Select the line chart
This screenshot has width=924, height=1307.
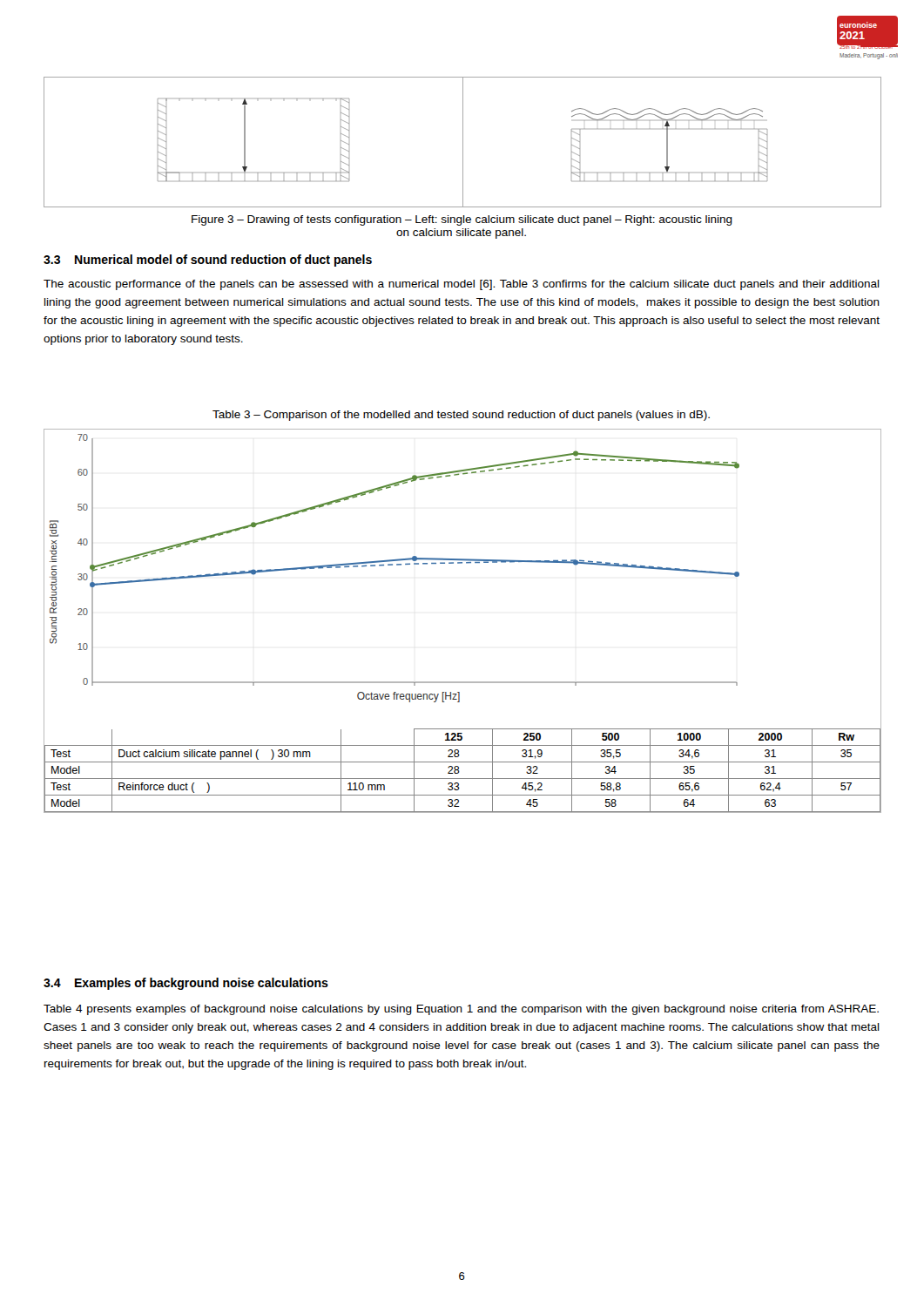(462, 621)
